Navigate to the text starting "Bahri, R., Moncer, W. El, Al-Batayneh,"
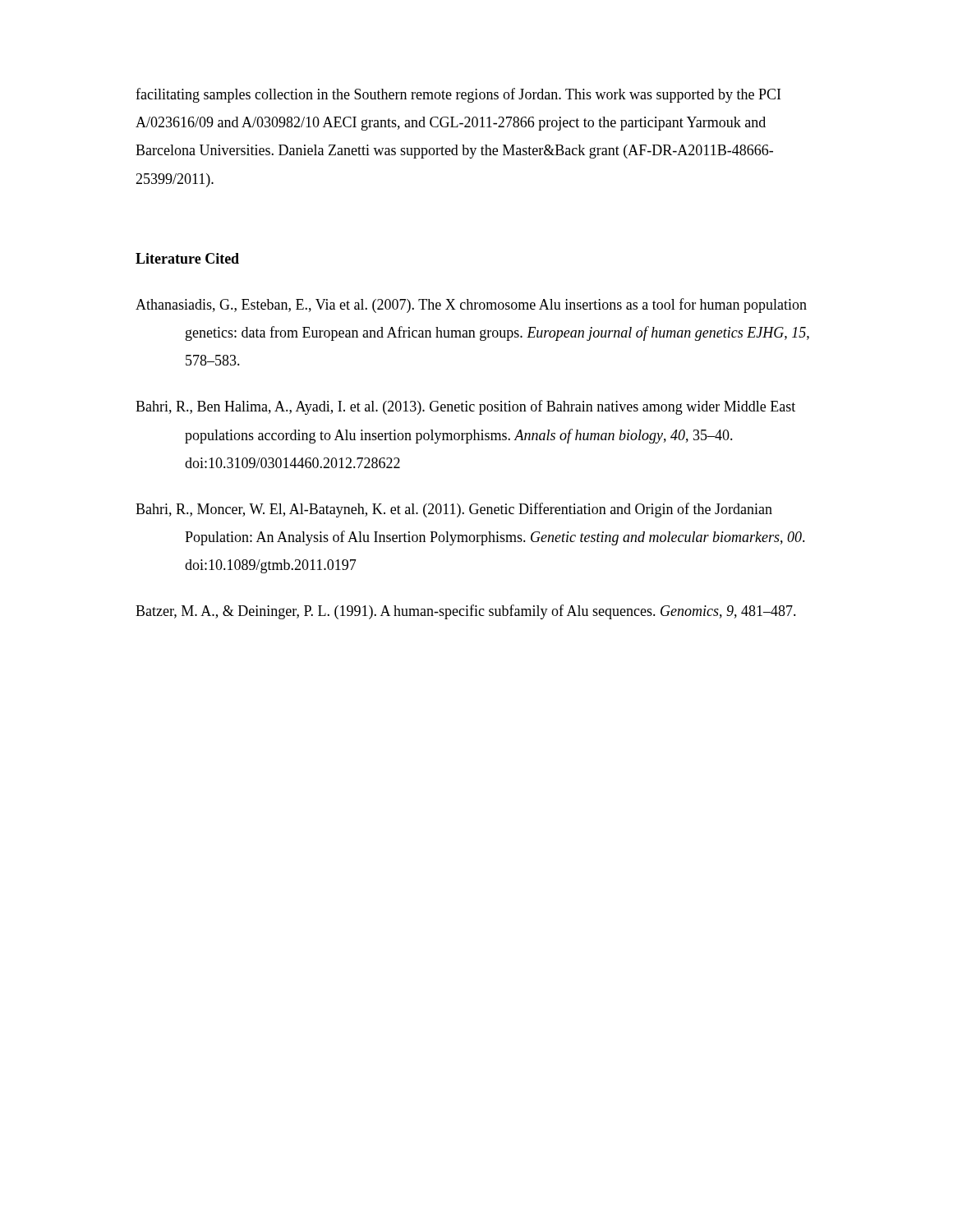 pyautogui.click(x=476, y=537)
